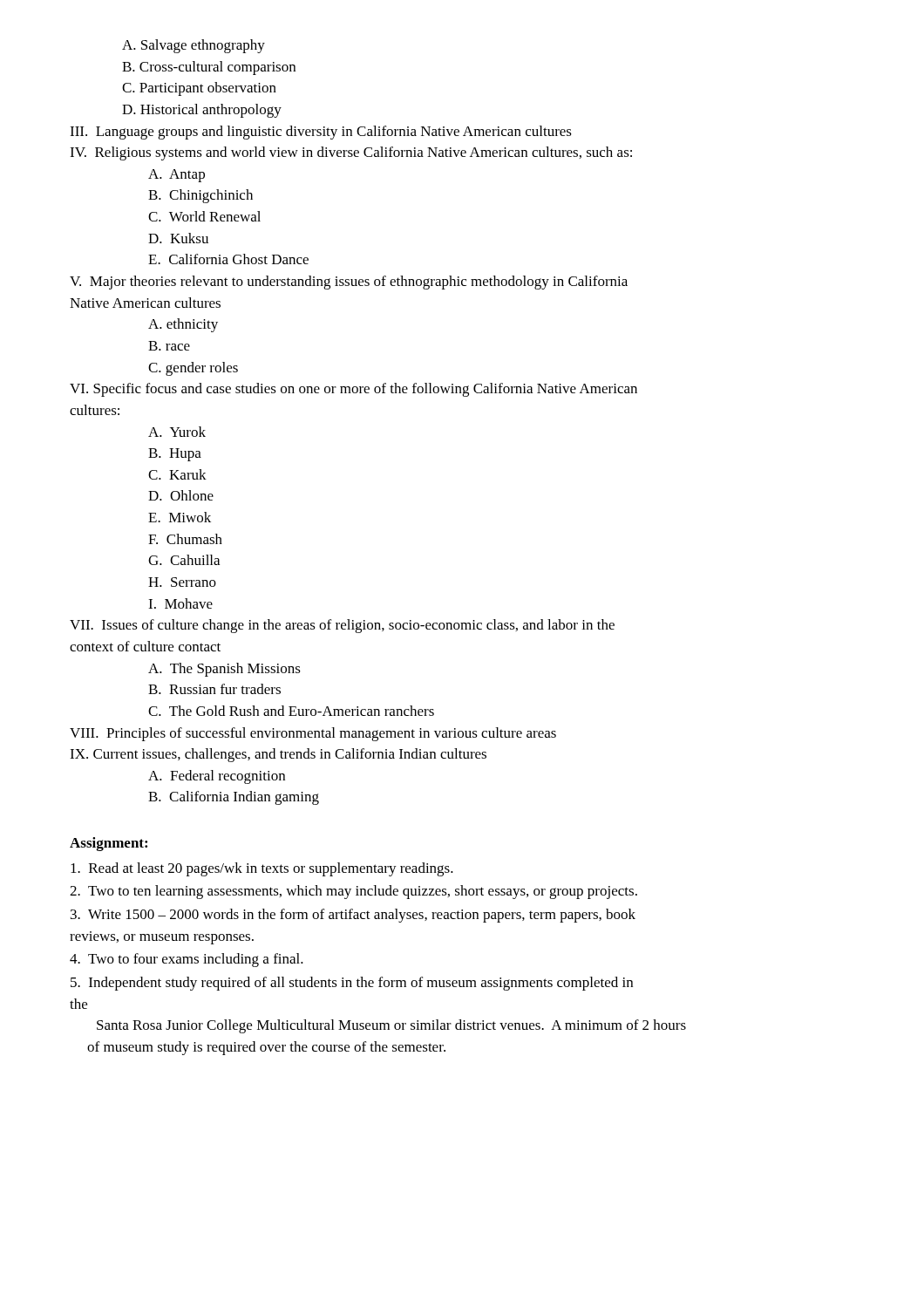Click the passage that begins "C. The Gold Rush"
Viewport: 924px width, 1308px height.
291,711
